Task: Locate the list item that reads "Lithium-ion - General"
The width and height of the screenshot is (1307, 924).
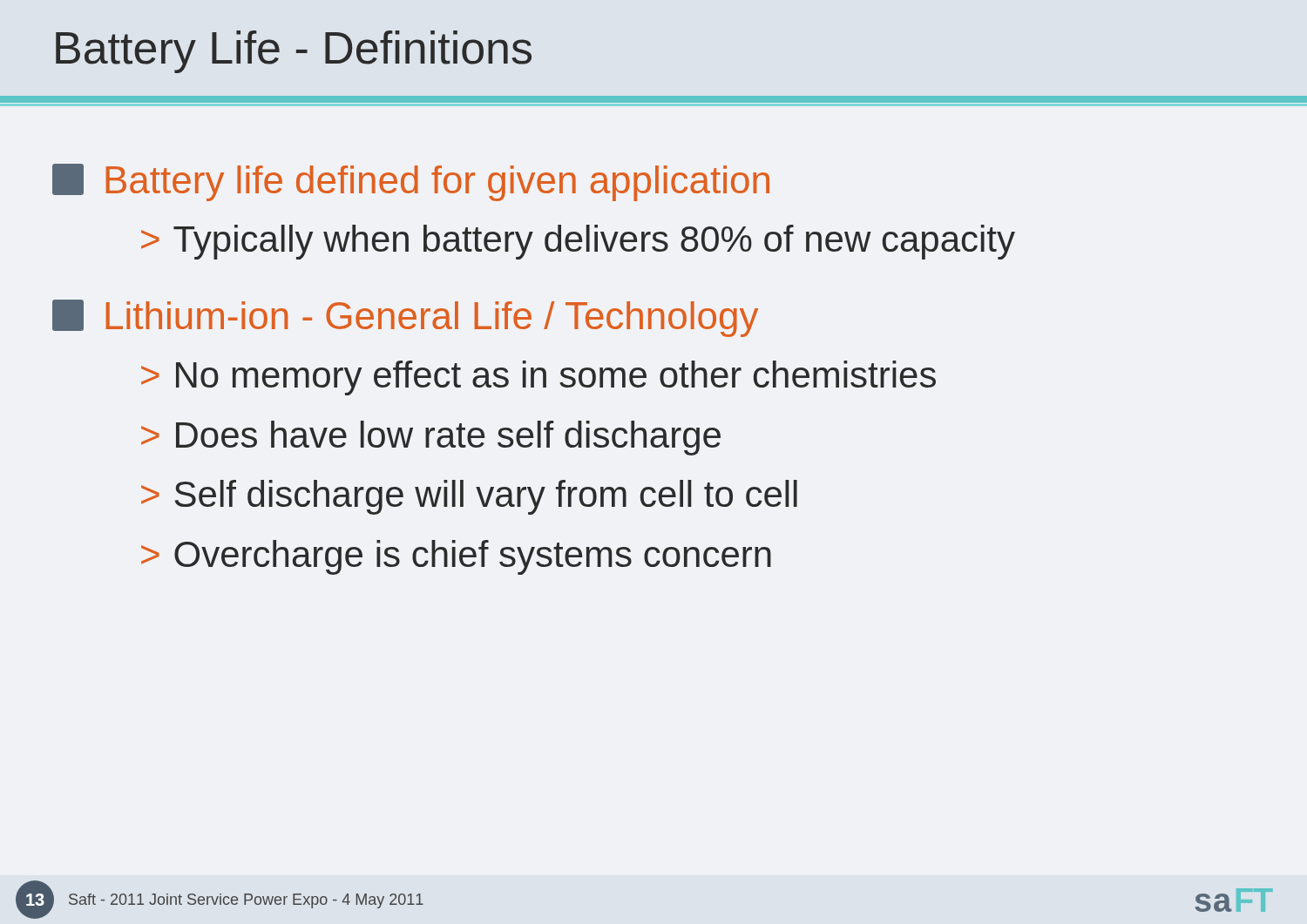Action: (405, 316)
